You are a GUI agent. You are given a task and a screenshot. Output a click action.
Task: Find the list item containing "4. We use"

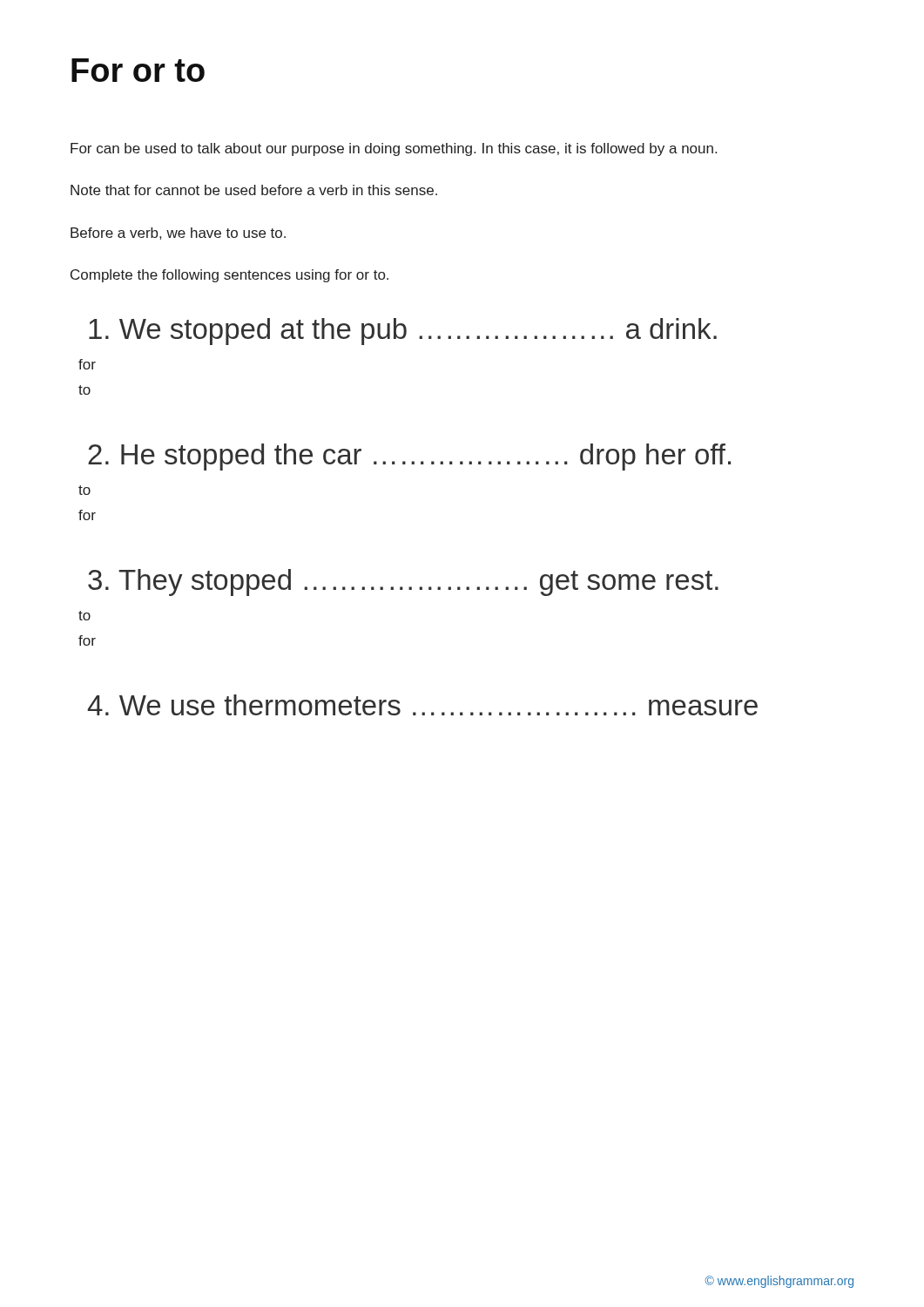point(423,705)
